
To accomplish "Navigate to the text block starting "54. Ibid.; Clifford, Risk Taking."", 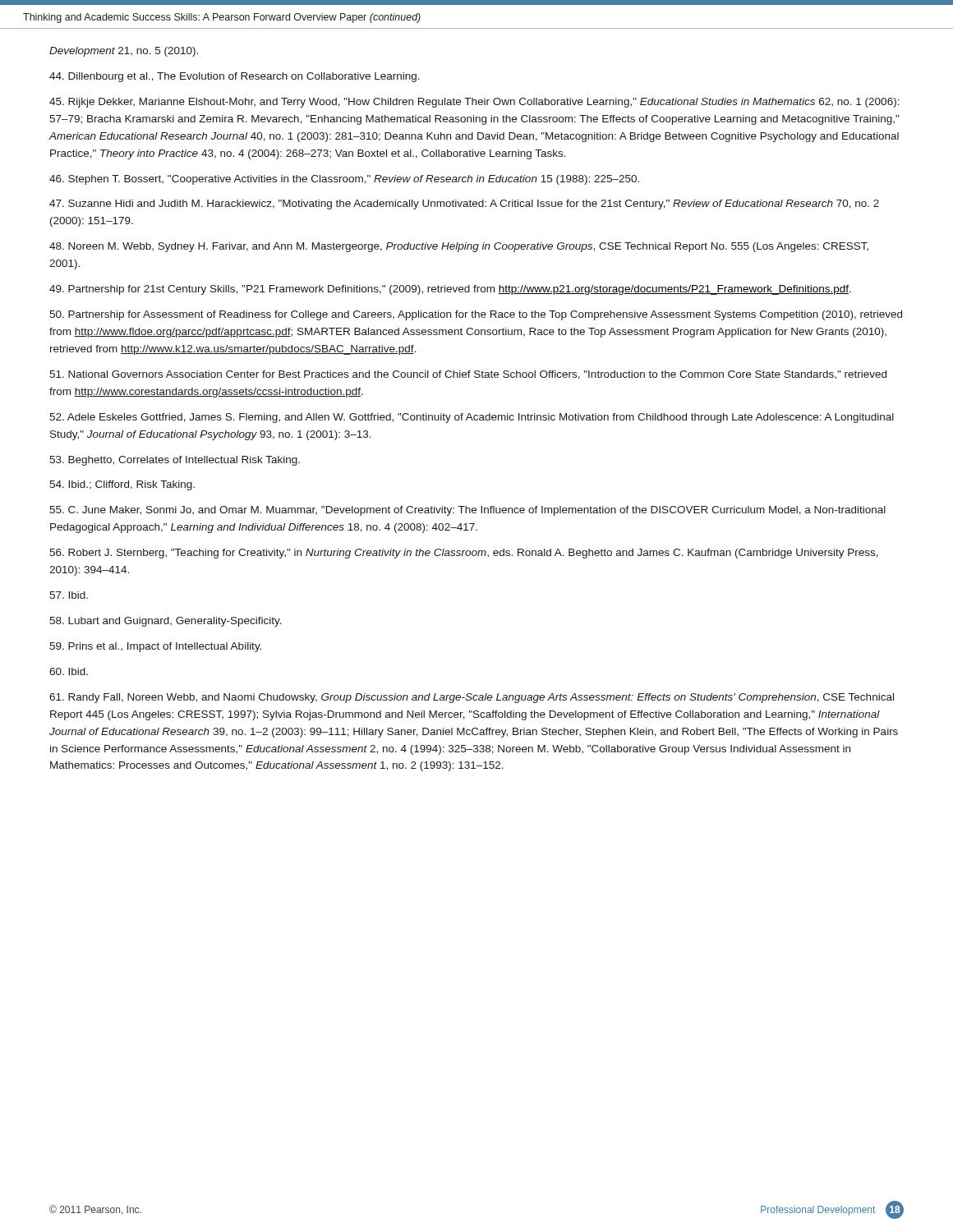I will pos(122,485).
